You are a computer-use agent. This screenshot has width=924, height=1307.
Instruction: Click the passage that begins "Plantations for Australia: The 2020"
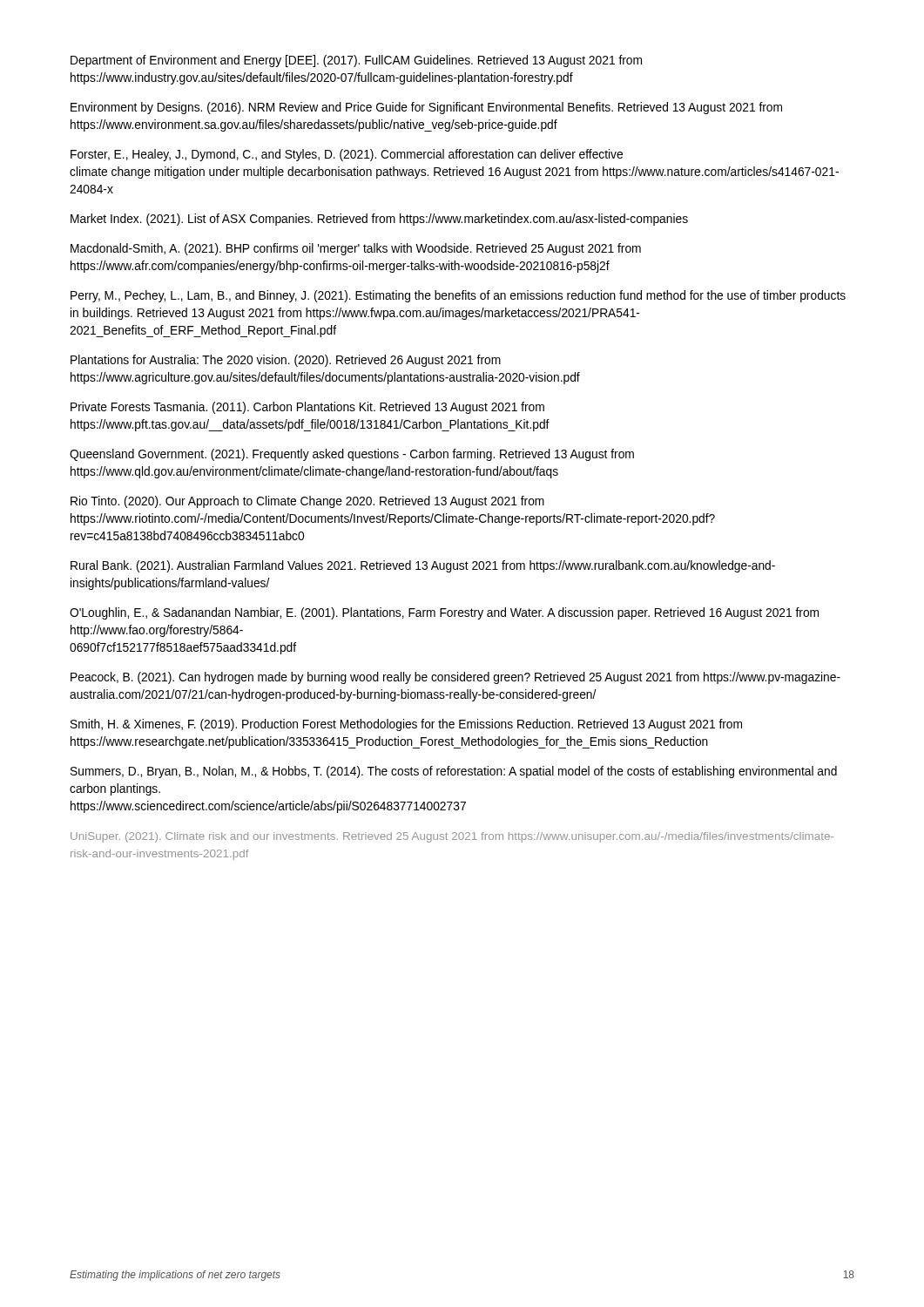click(325, 369)
